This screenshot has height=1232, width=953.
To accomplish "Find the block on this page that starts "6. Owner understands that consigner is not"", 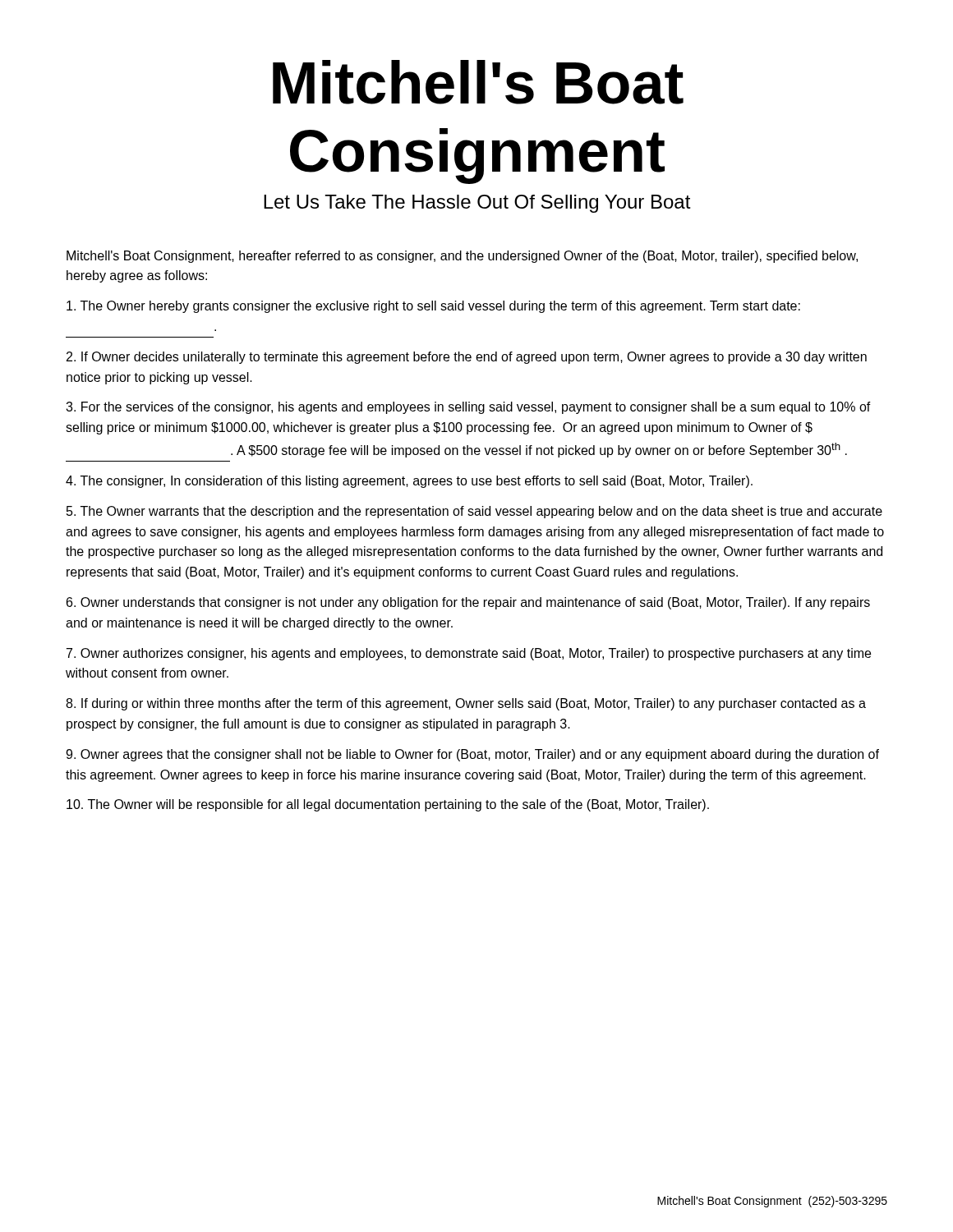I will tap(468, 613).
